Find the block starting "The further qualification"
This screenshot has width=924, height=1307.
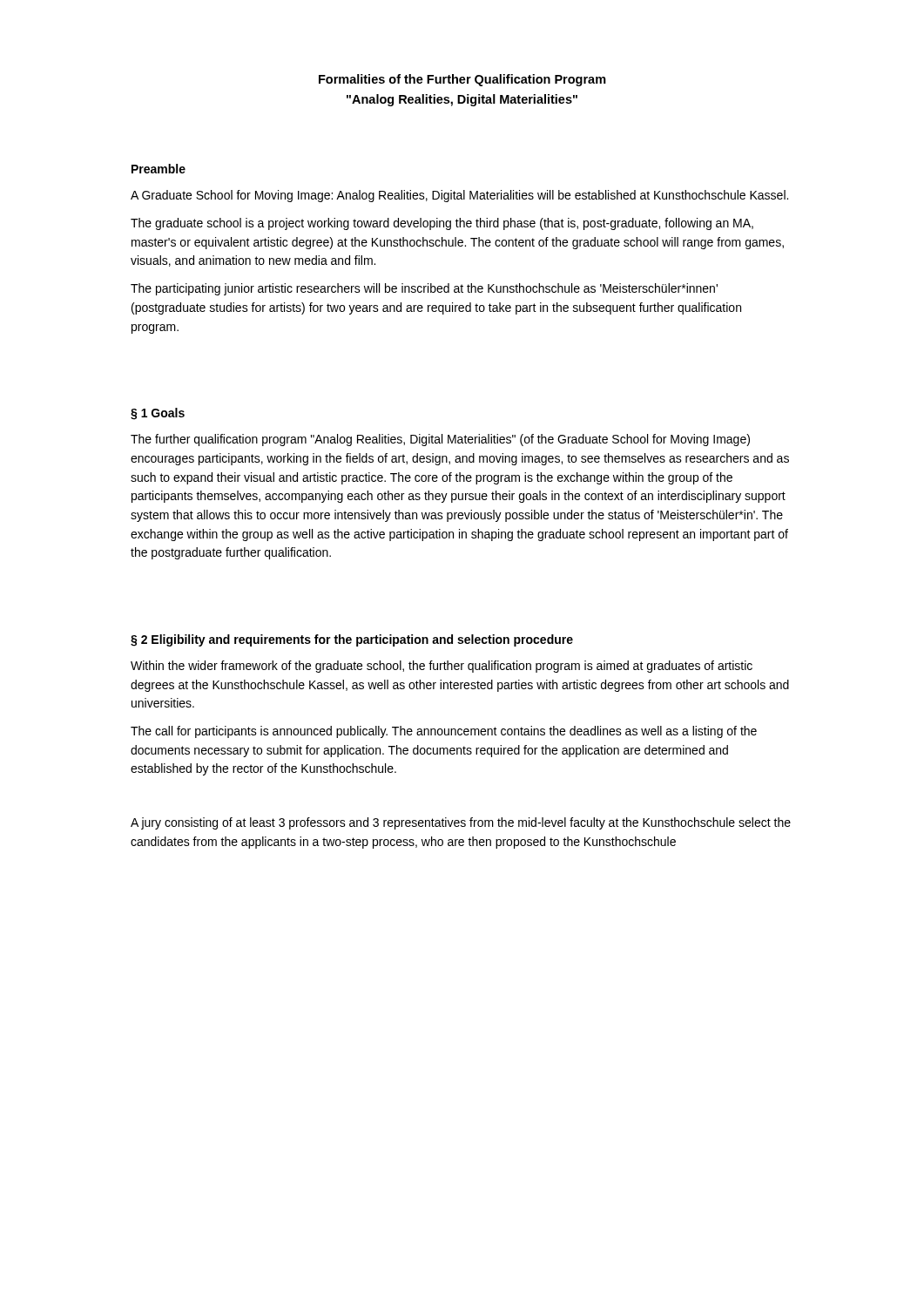460,496
